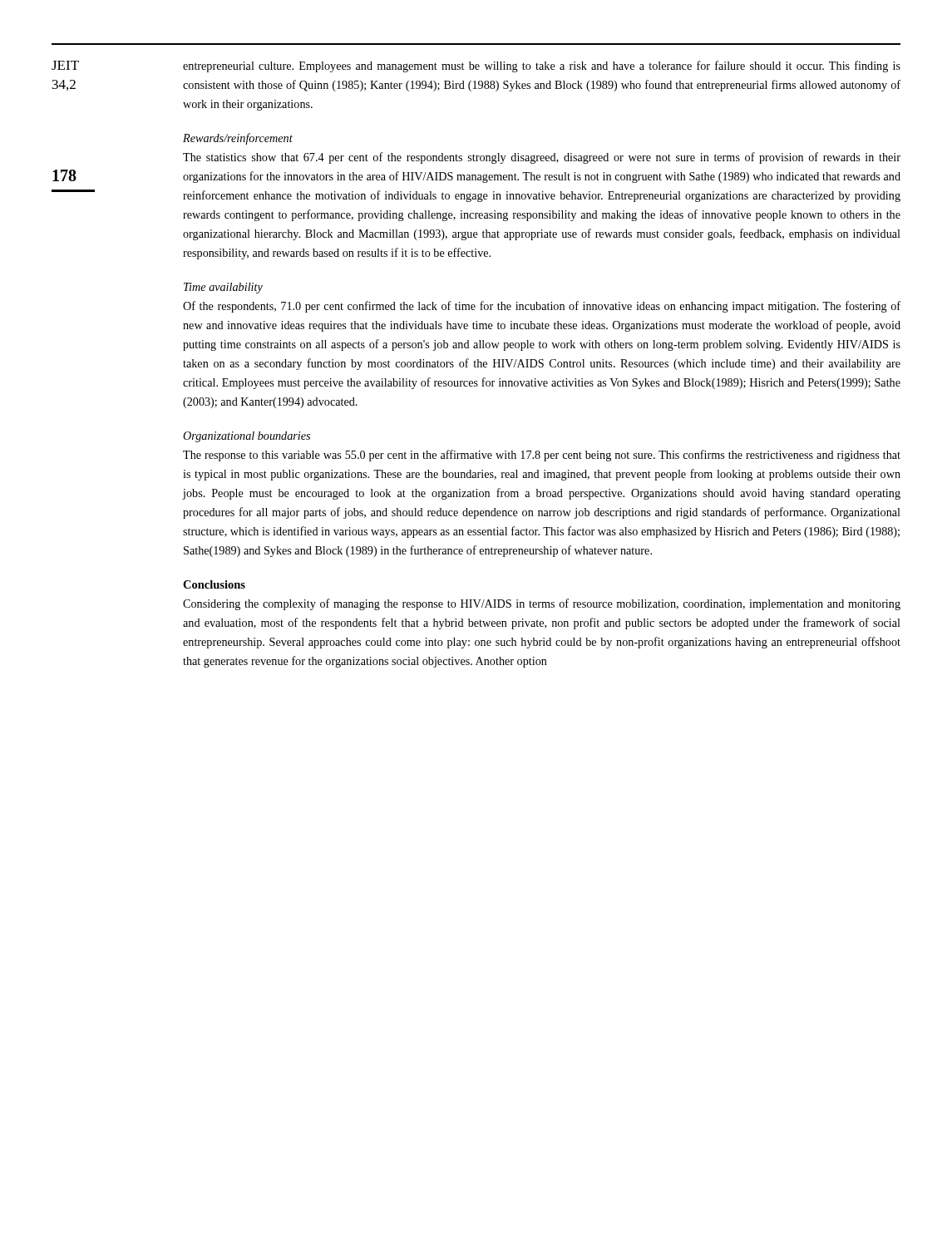Find the text block that reads "Of the respondents, 71.0 per cent confirmed"
This screenshot has width=952, height=1247.
click(x=542, y=354)
